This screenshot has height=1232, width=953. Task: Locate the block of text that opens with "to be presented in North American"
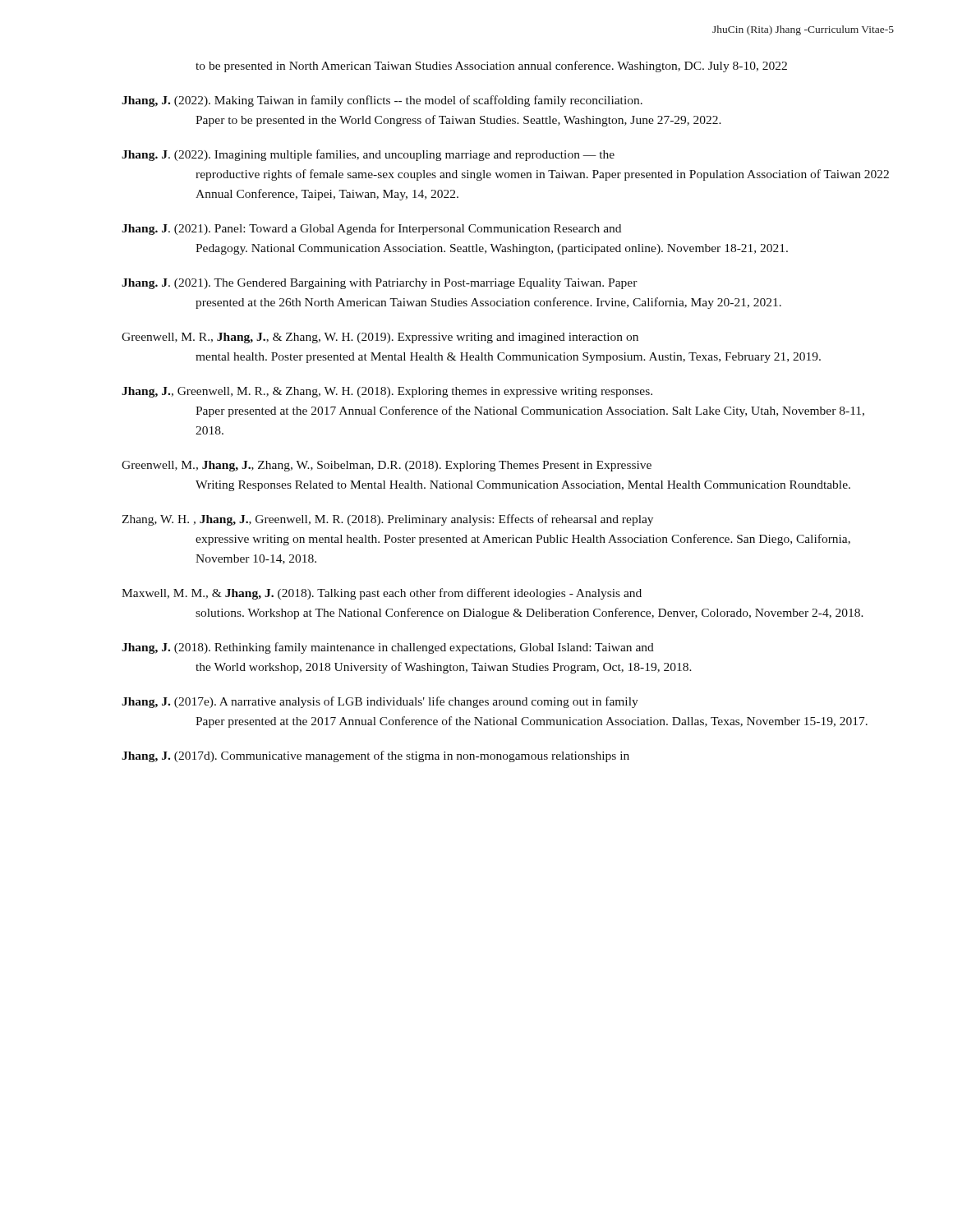click(545, 66)
